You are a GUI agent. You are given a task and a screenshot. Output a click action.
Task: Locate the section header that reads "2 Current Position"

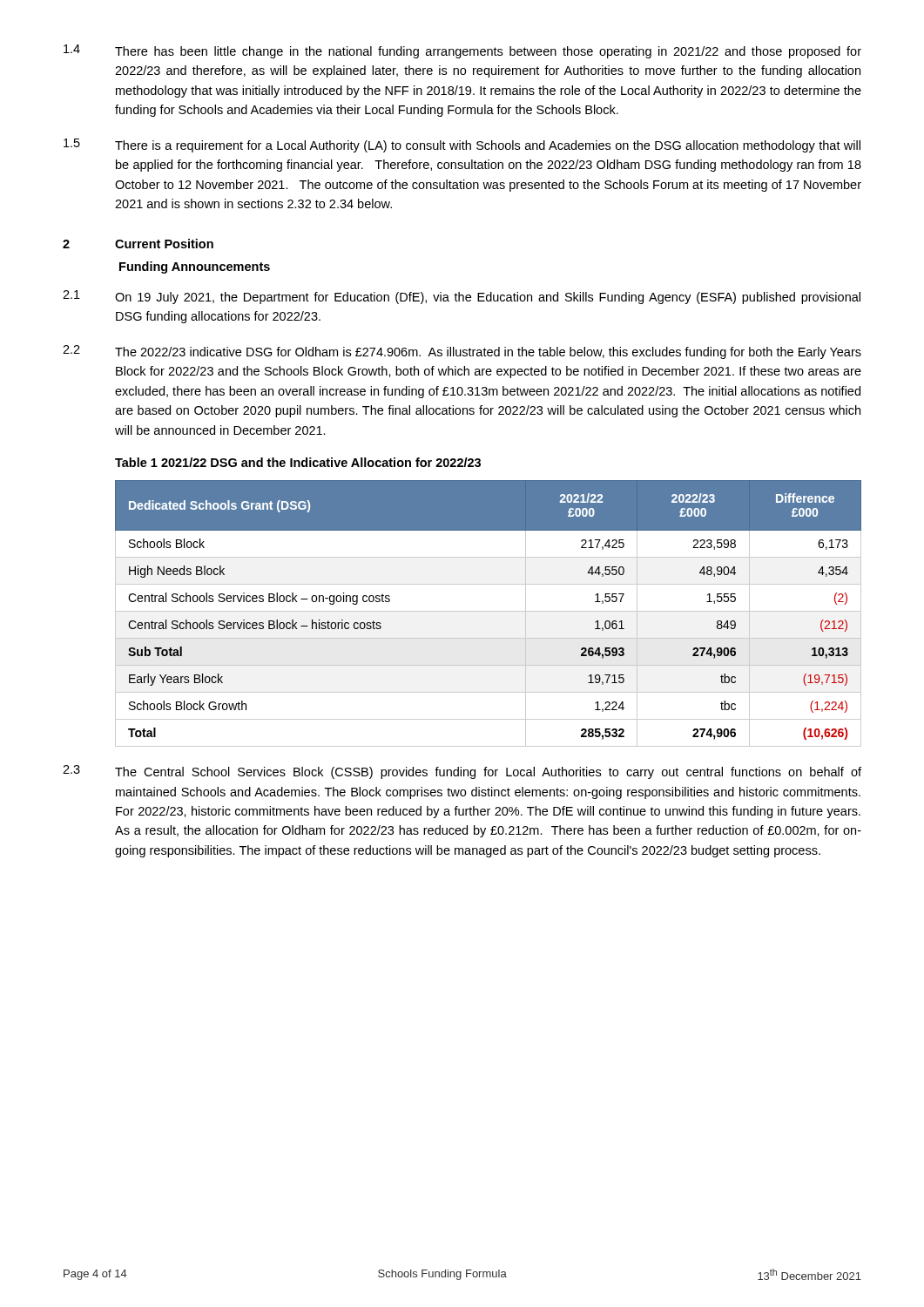tap(138, 244)
